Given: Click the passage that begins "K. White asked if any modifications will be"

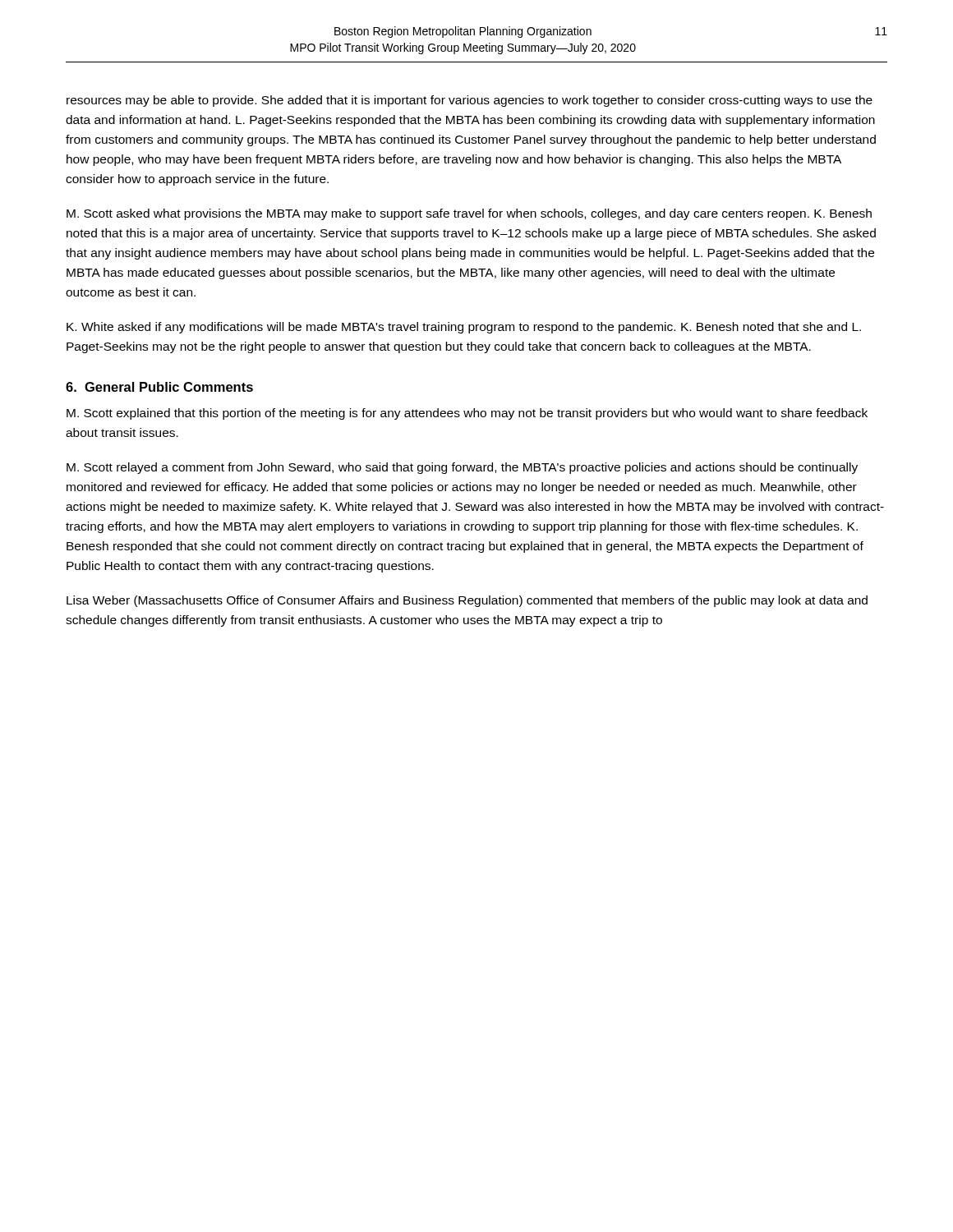Looking at the screenshot, I should click(x=464, y=336).
